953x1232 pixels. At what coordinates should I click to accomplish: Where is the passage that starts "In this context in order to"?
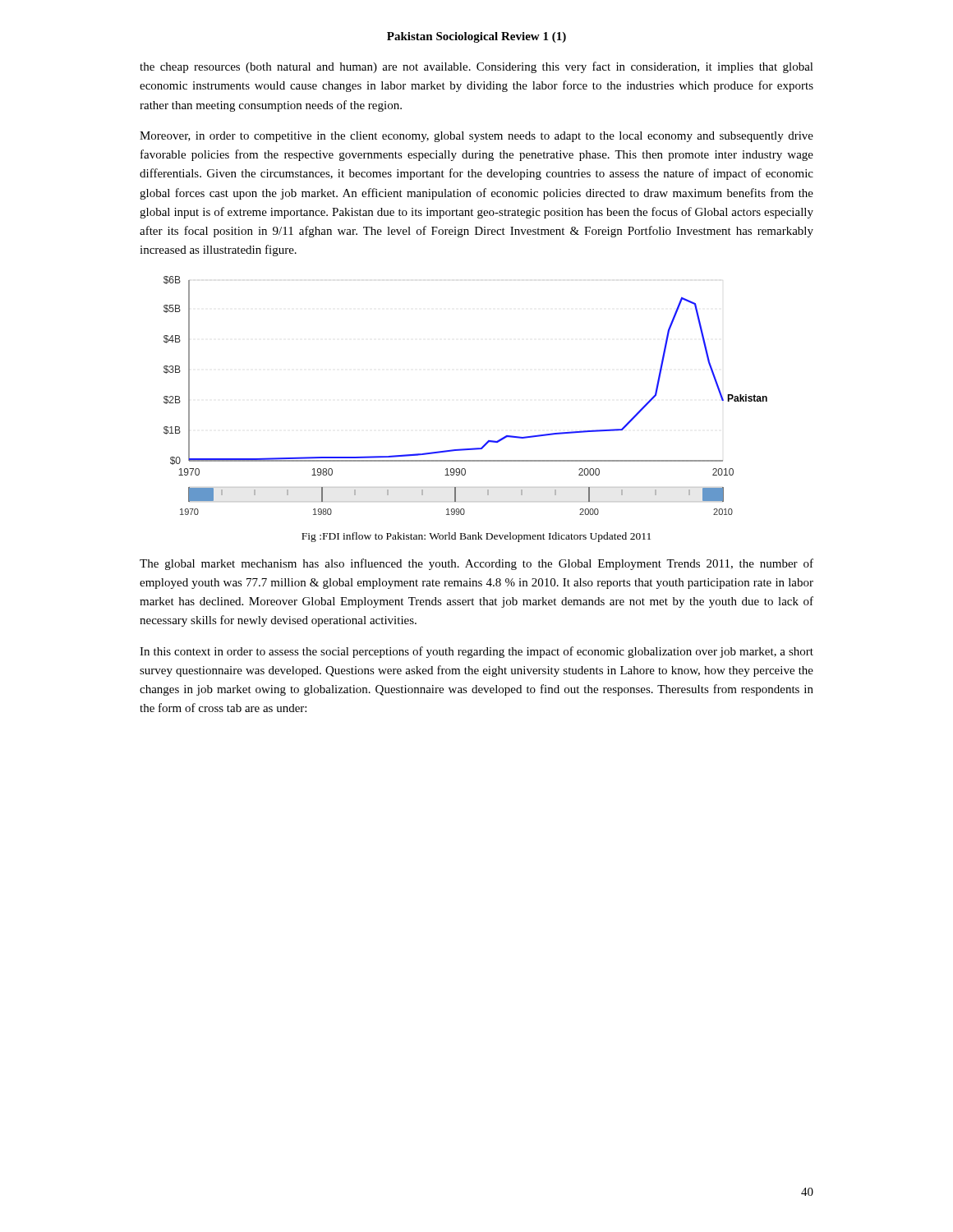coord(476,680)
